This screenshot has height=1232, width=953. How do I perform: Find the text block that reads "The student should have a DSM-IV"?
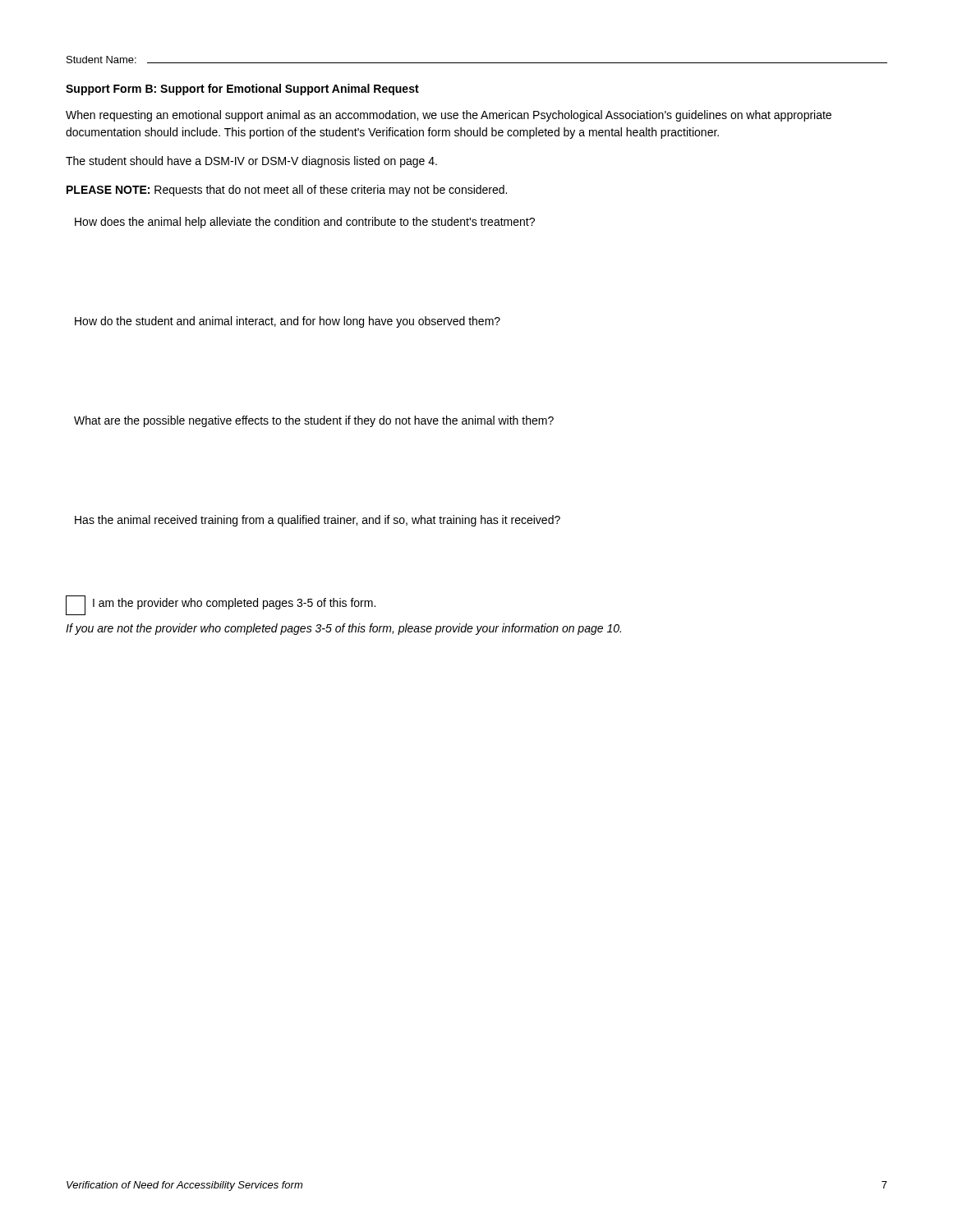(252, 161)
